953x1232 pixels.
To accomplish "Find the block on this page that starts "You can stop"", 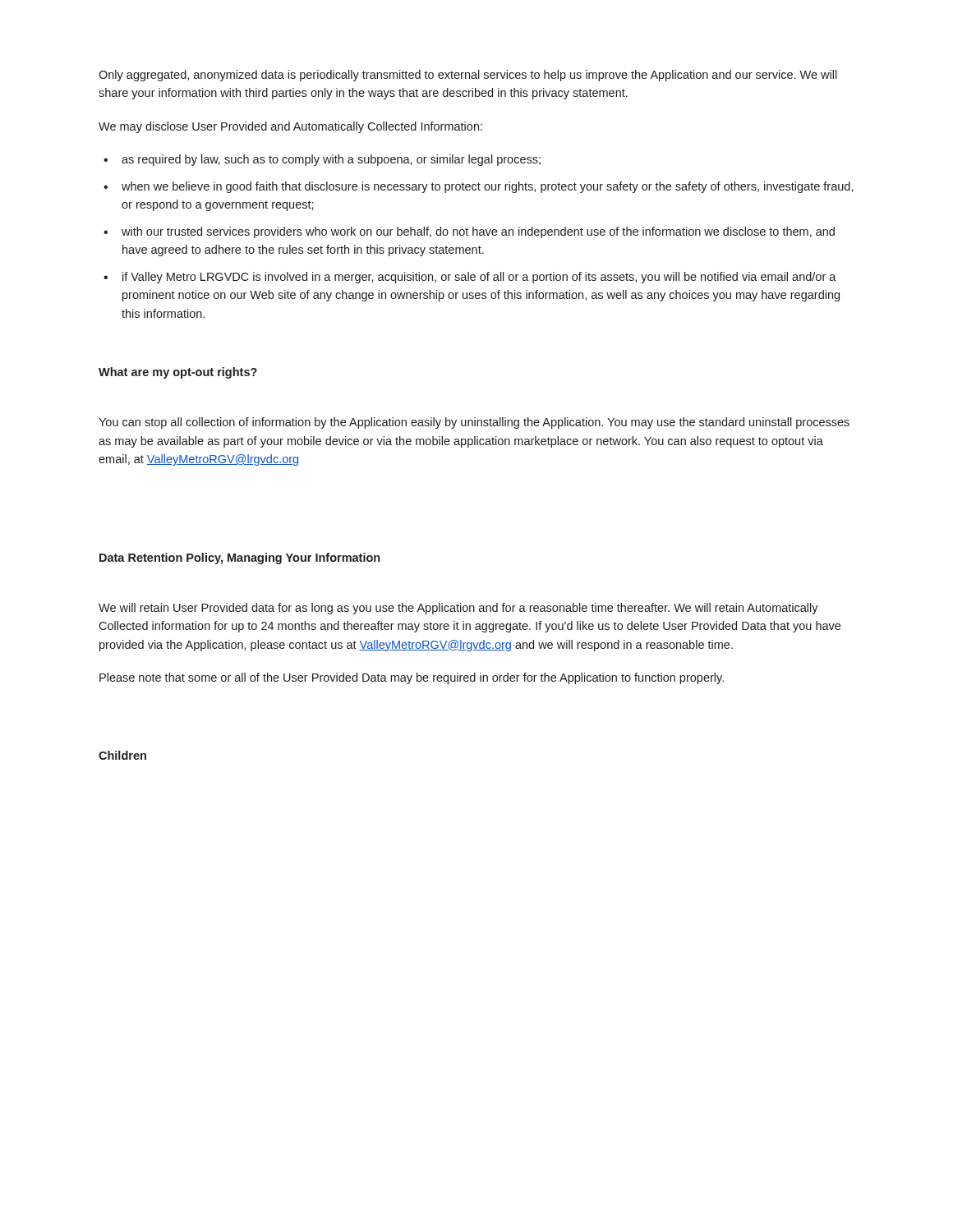I will coord(474,441).
